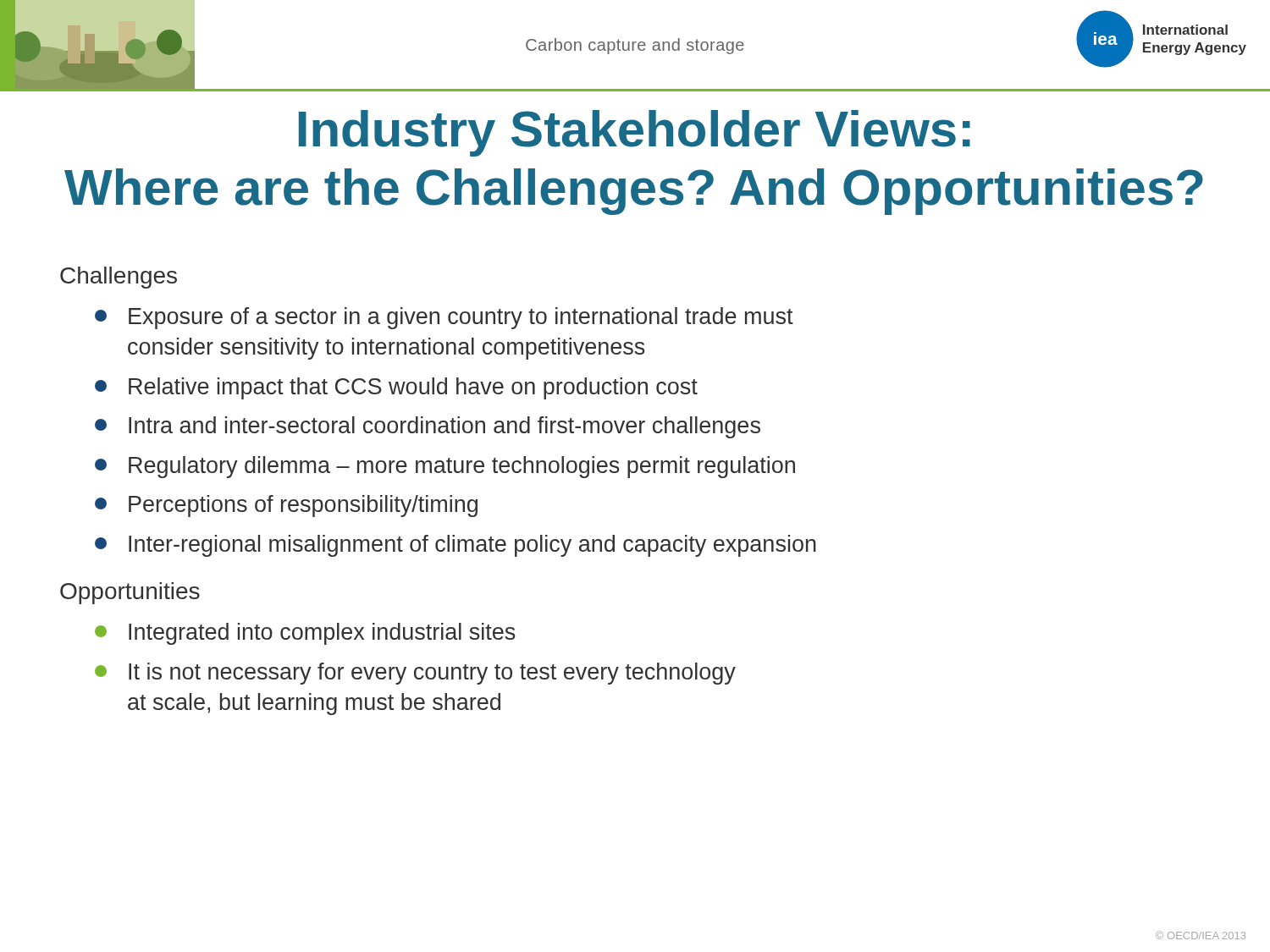Find the block starting "It is not necessary for"
Screen dimensions: 952x1270
click(415, 687)
